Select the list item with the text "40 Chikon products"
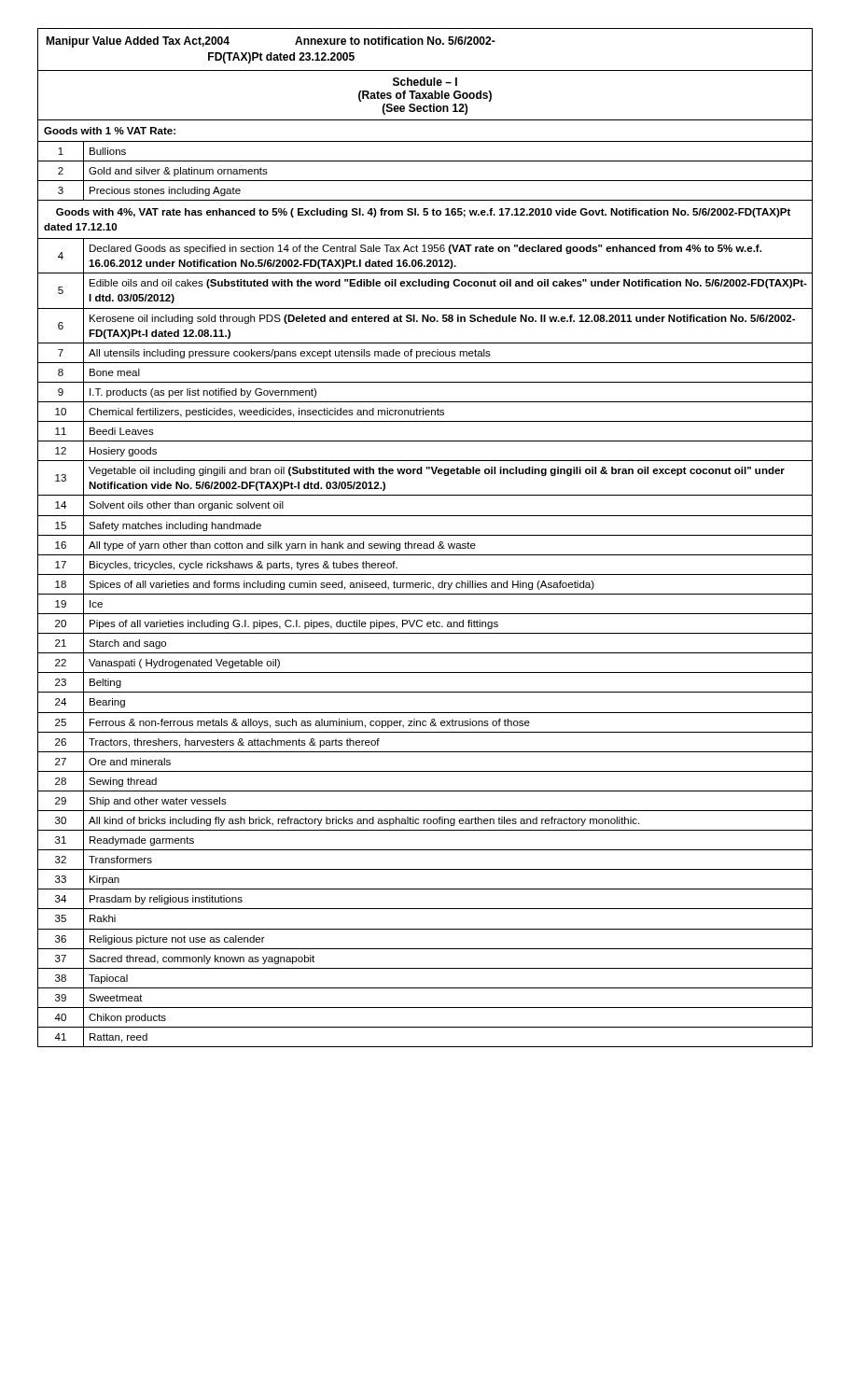 [425, 1017]
